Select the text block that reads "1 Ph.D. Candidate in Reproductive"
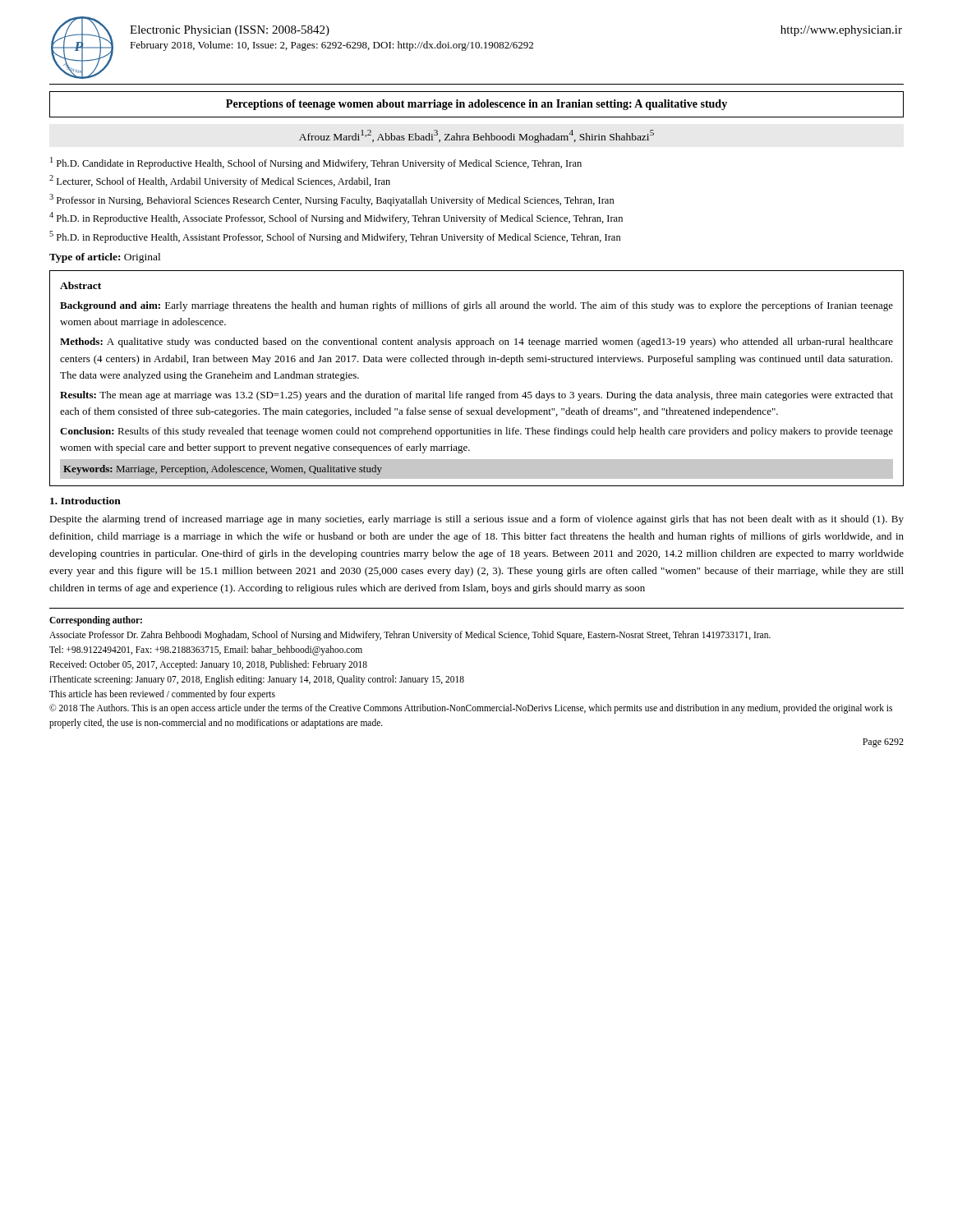The width and height of the screenshot is (953, 1232). [x=336, y=199]
